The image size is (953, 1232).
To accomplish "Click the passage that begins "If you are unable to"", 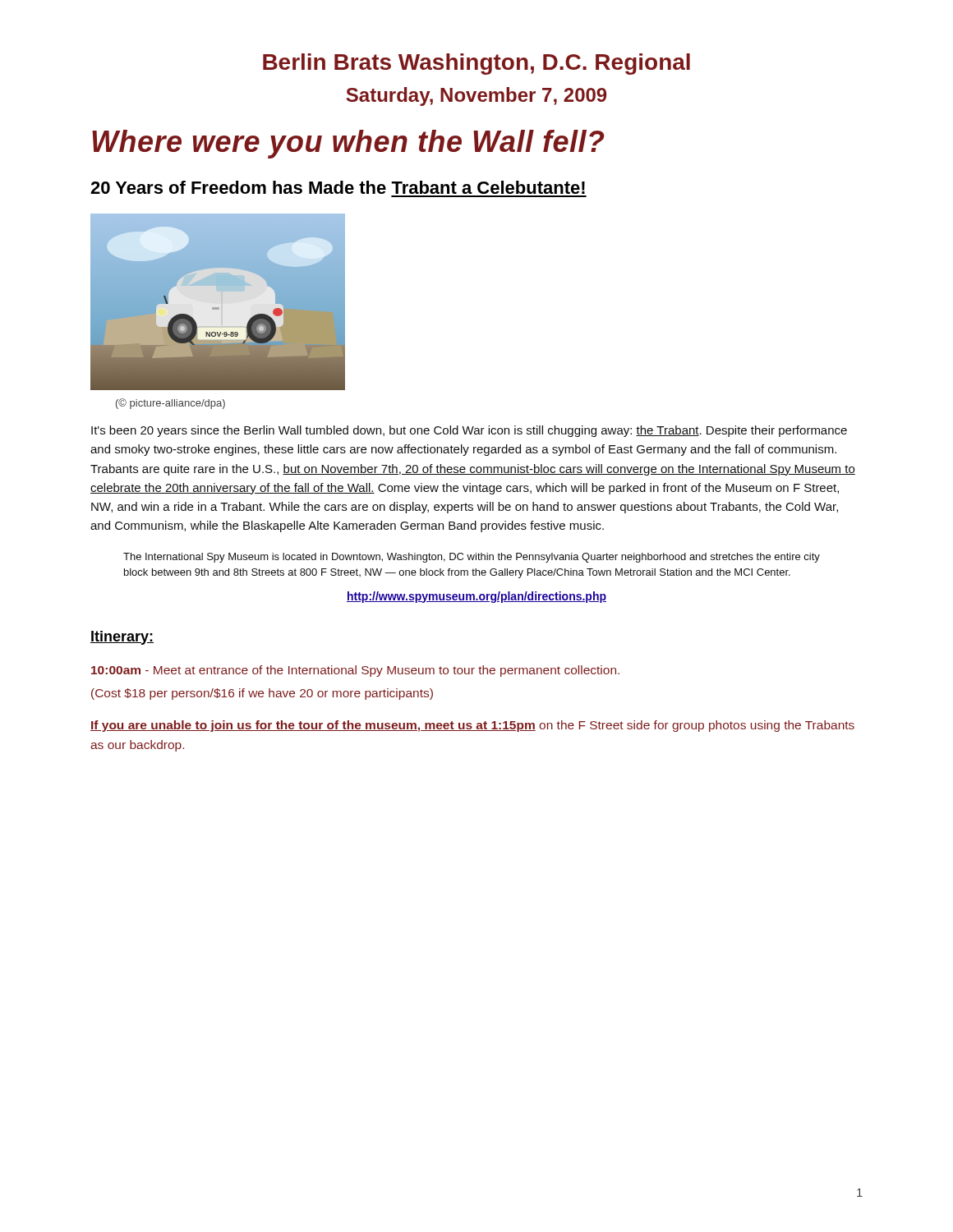I will 472,734.
